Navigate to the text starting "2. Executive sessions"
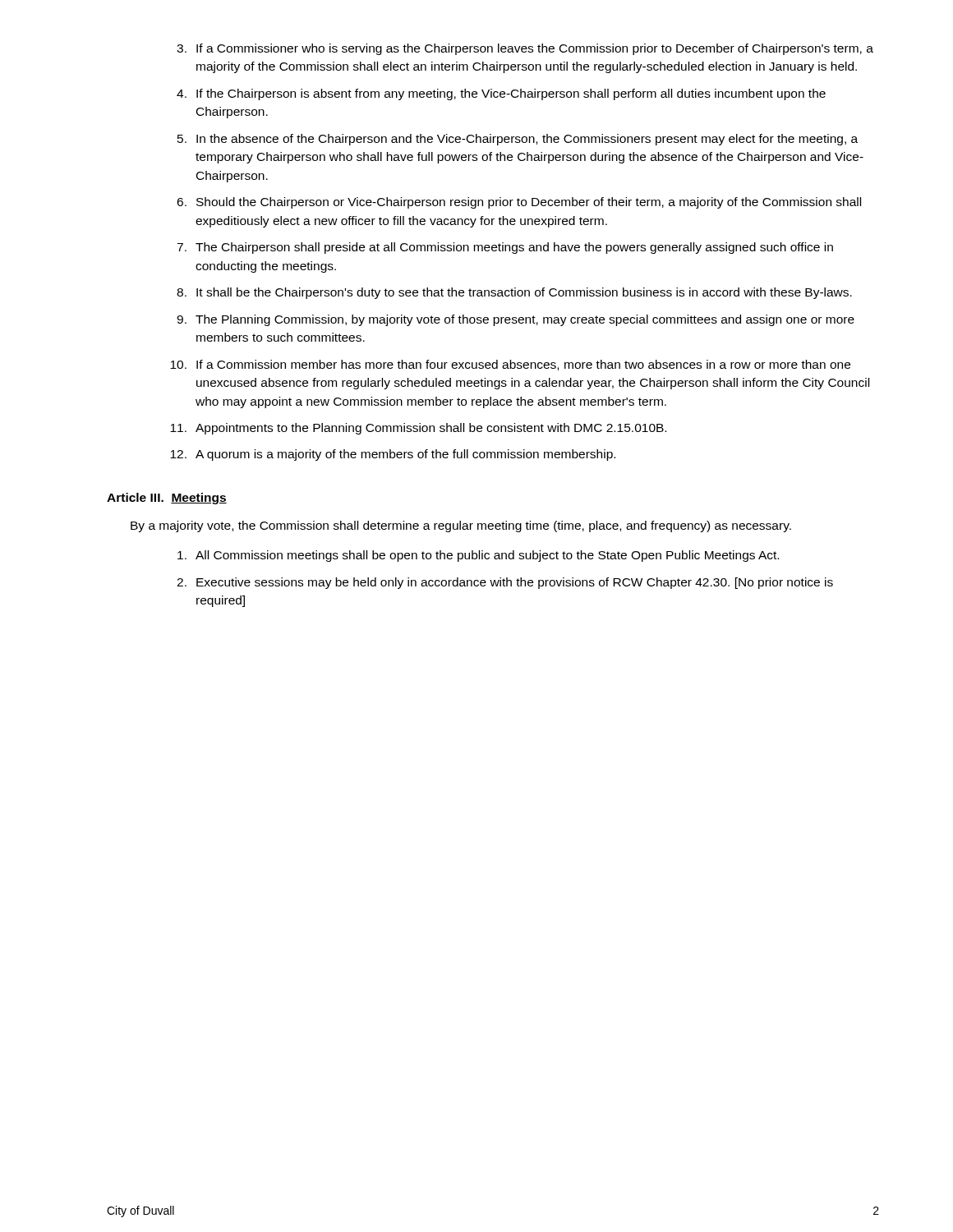953x1232 pixels. [x=518, y=592]
